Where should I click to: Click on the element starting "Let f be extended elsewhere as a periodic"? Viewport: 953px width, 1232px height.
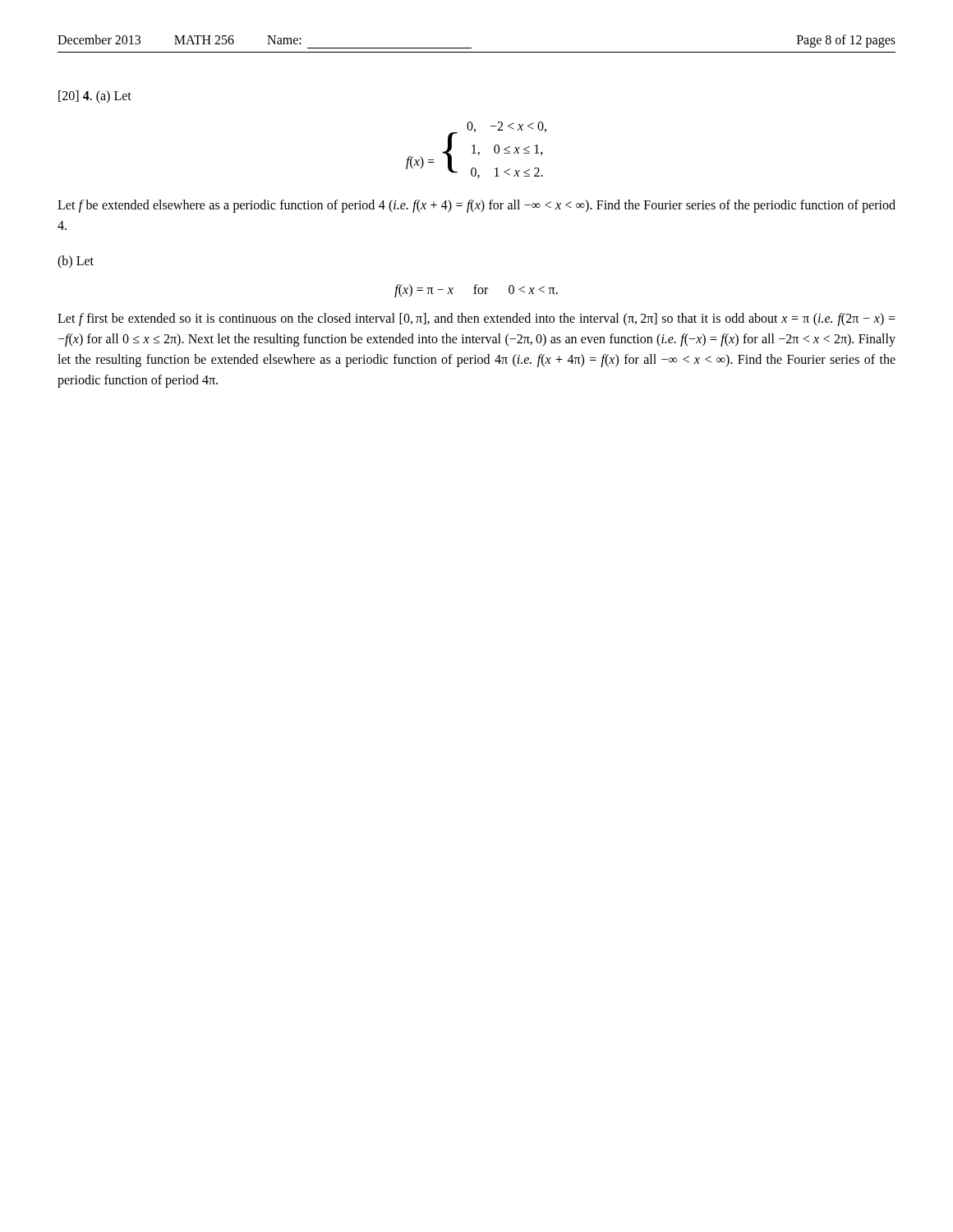click(x=476, y=215)
